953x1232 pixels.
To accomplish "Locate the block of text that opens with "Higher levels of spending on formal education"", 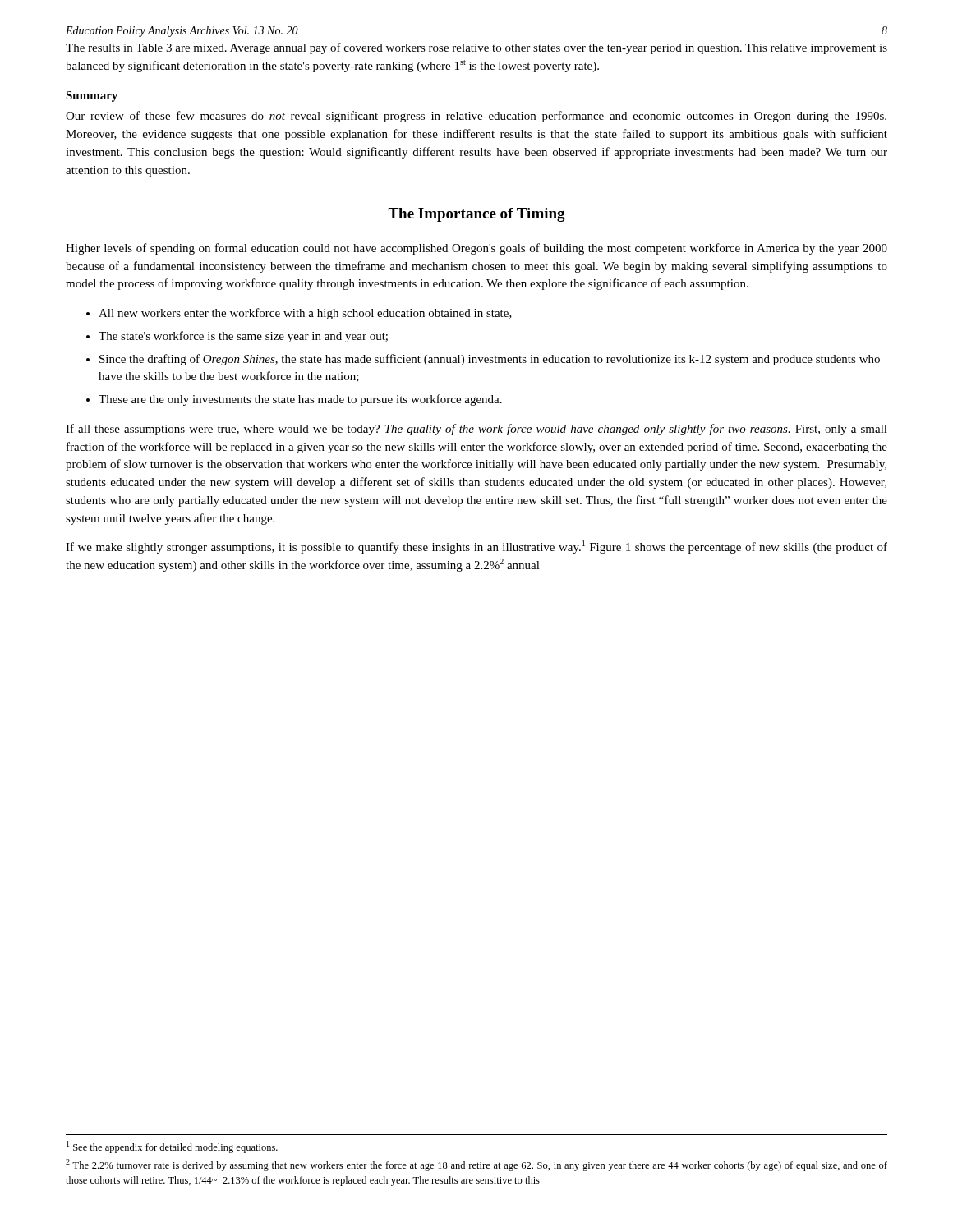I will tap(476, 266).
